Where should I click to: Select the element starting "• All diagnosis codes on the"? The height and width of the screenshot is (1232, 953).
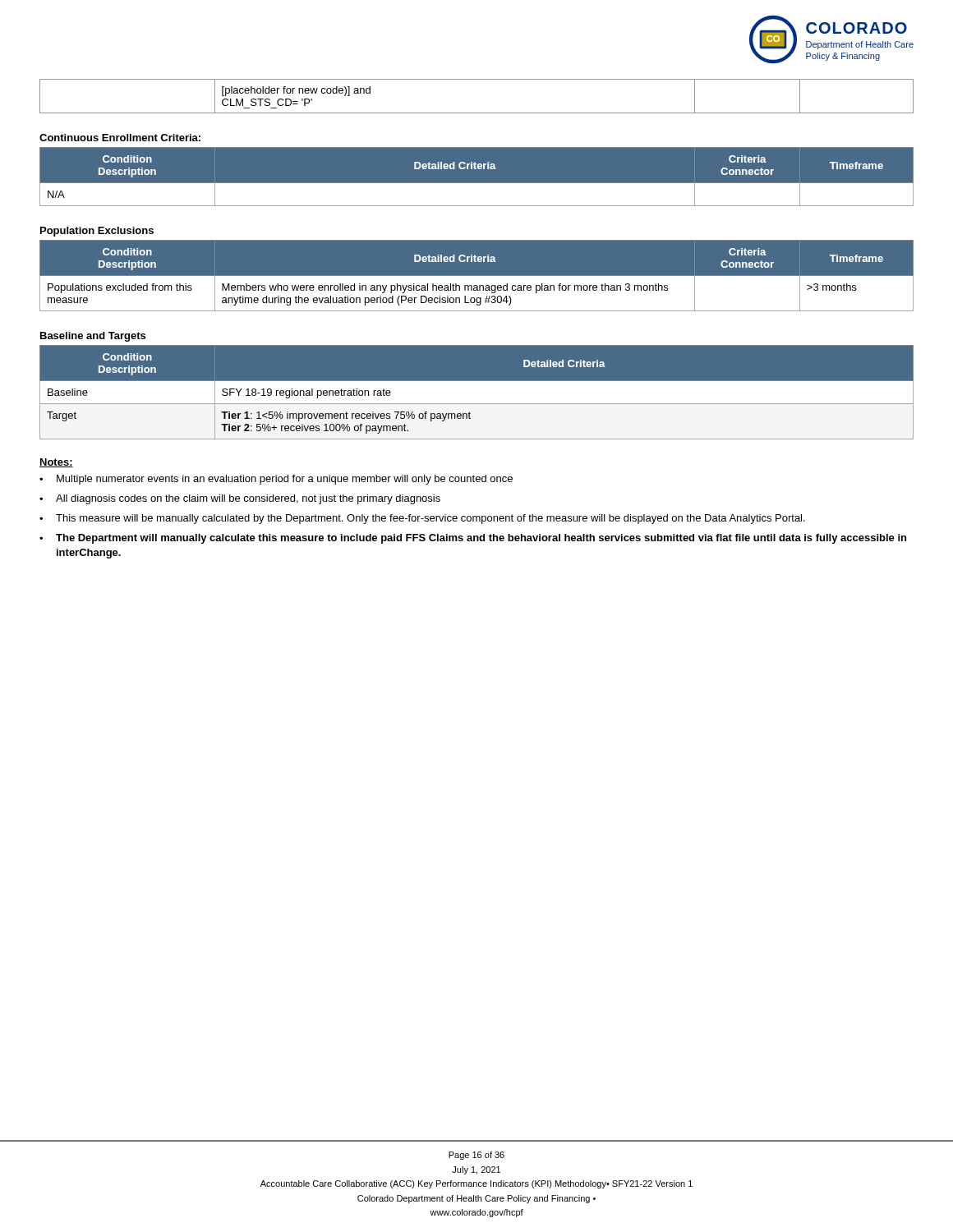(240, 499)
